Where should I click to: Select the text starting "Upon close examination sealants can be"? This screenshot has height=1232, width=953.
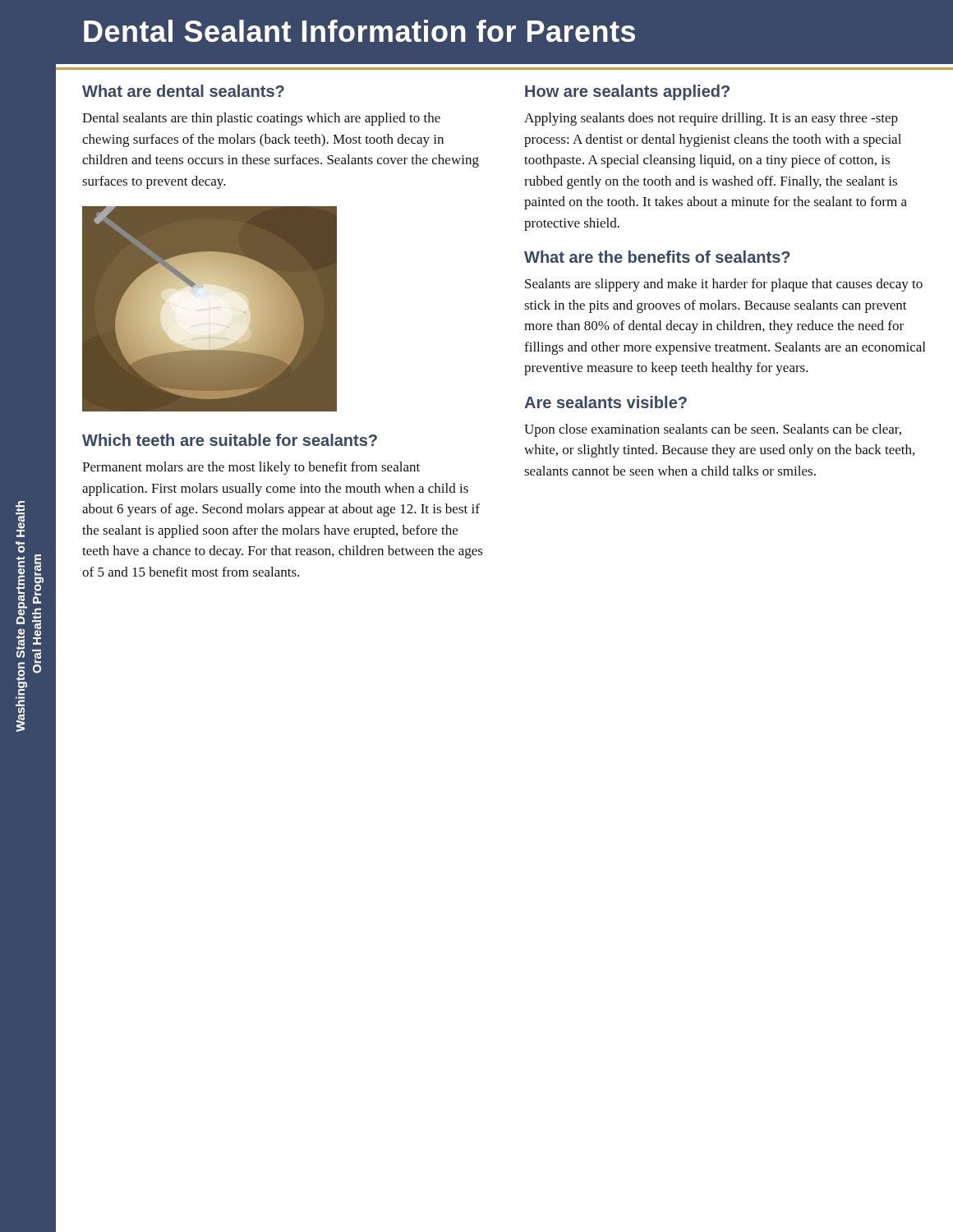(x=725, y=450)
